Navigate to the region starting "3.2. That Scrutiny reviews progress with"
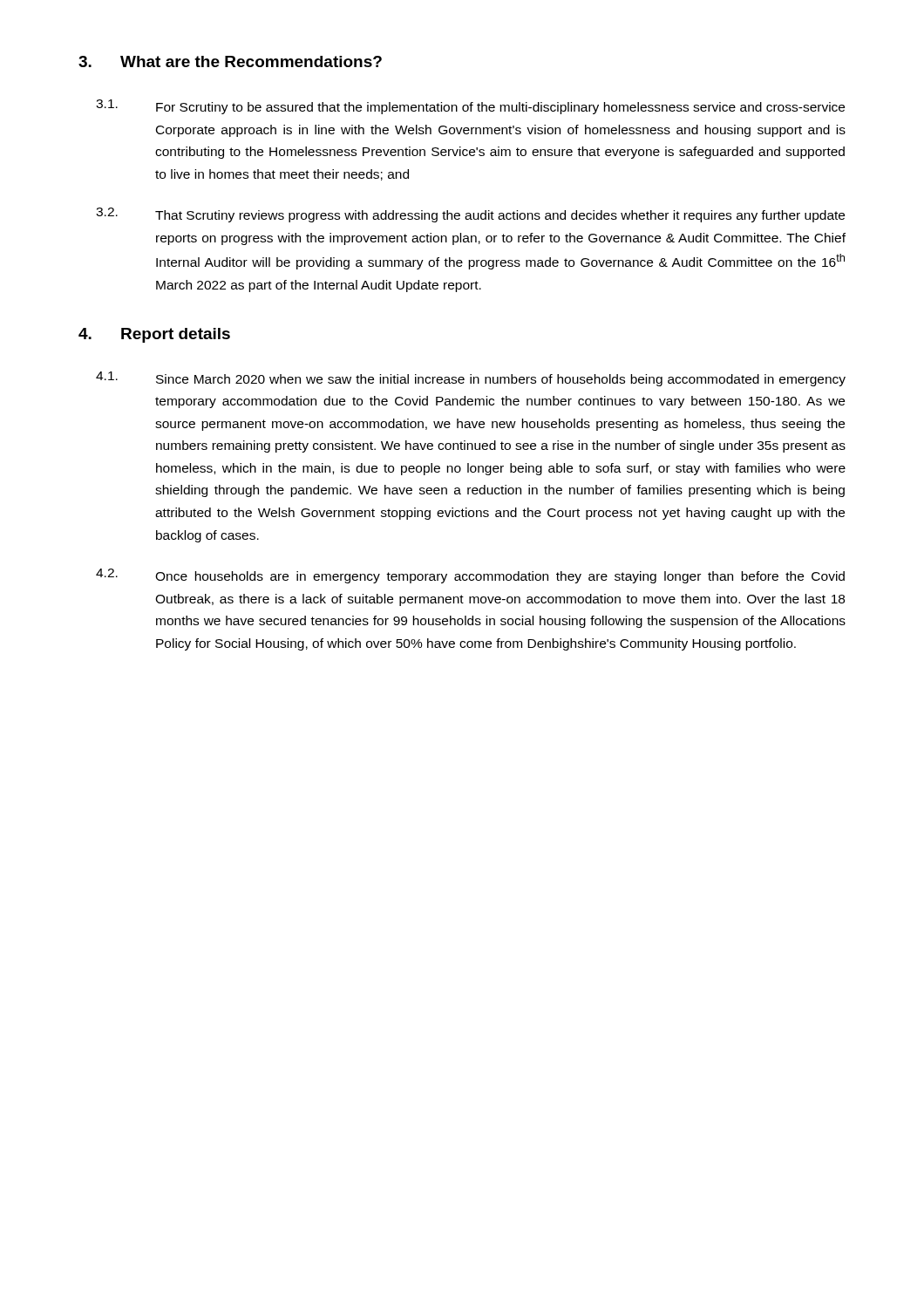Image resolution: width=924 pixels, height=1308 pixels. [471, 250]
